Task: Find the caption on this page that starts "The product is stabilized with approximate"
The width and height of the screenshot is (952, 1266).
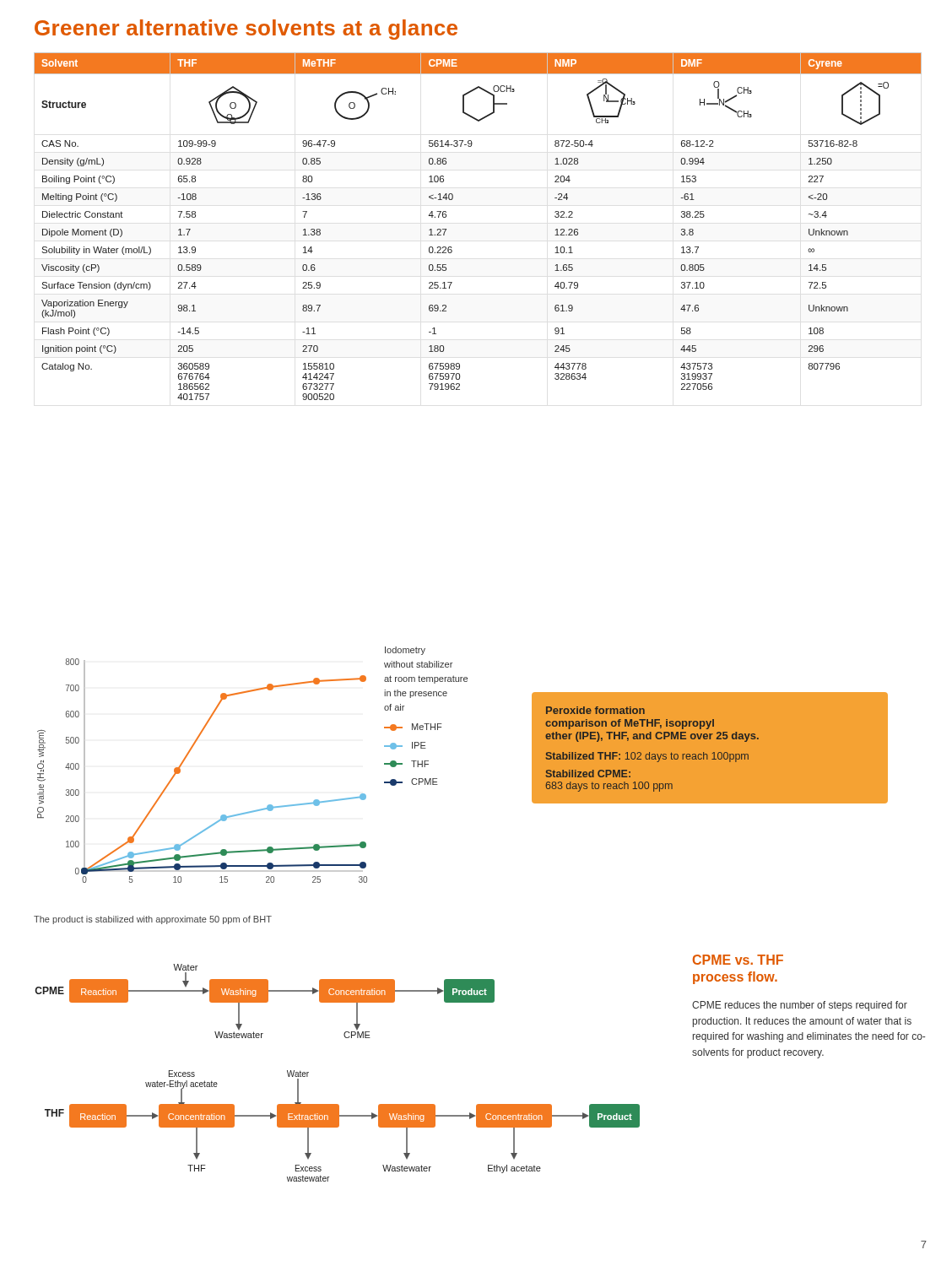Action: tap(153, 919)
